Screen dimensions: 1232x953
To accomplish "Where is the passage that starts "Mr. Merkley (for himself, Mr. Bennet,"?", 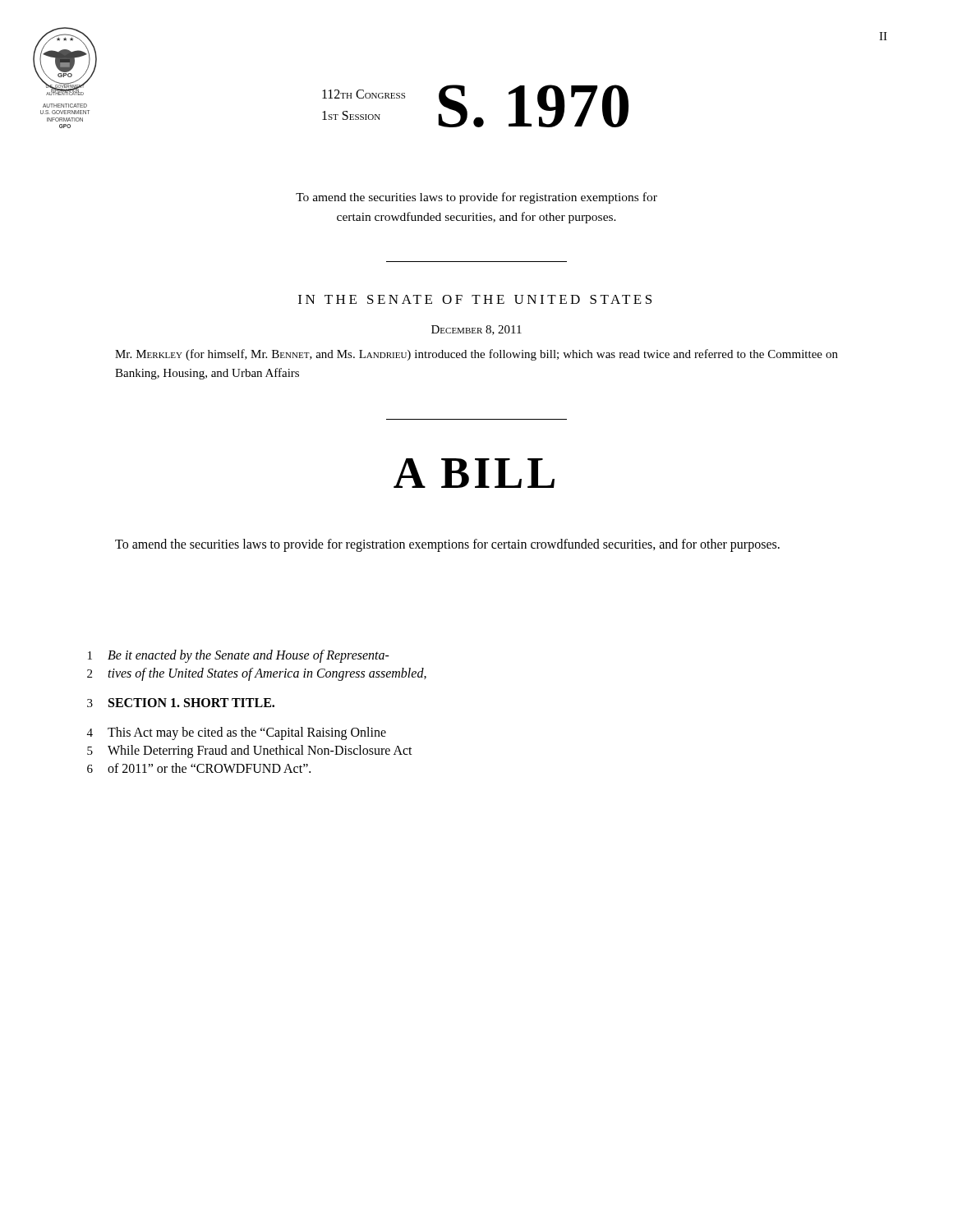I will coord(476,364).
